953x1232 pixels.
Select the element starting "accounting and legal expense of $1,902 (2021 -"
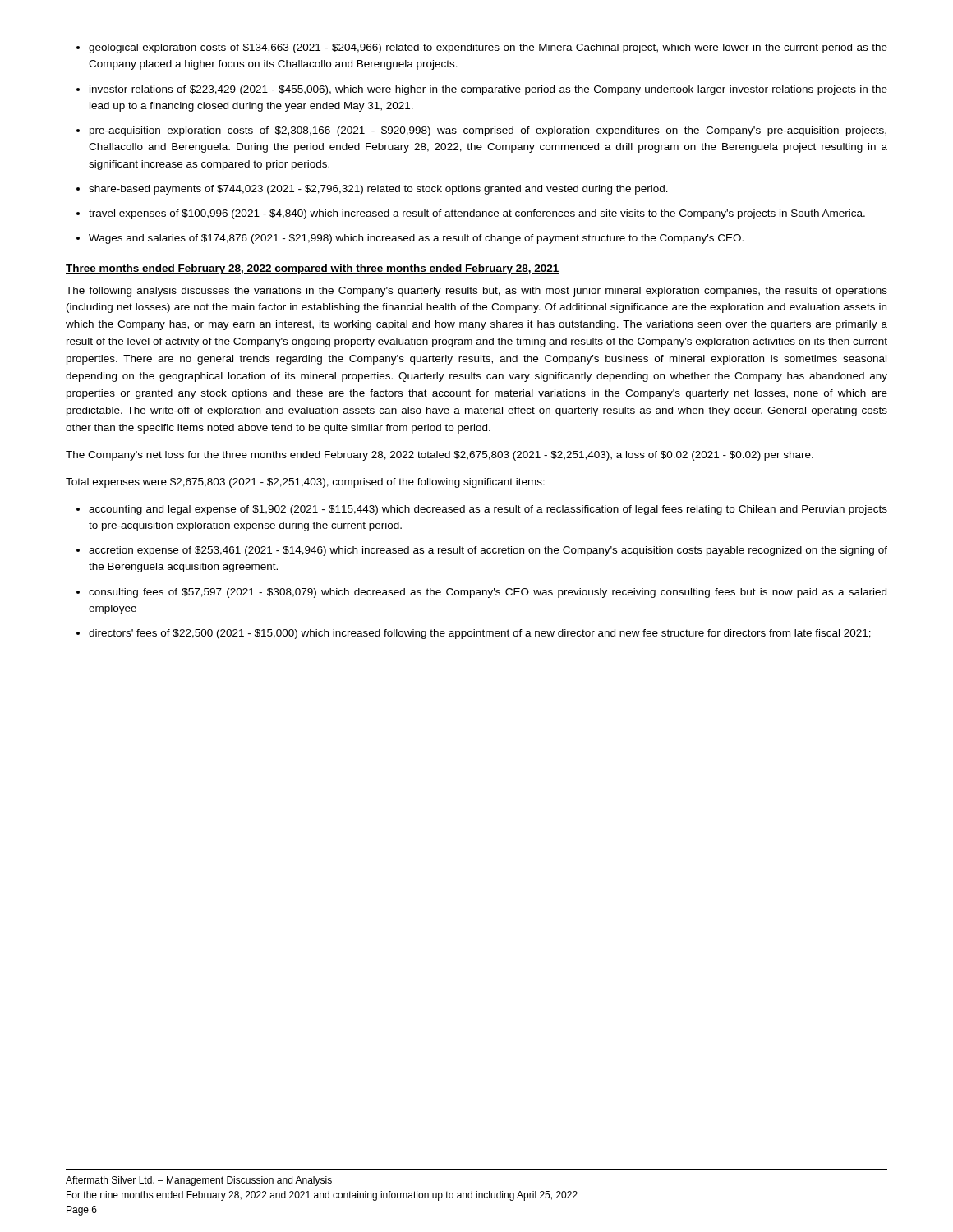click(476, 517)
